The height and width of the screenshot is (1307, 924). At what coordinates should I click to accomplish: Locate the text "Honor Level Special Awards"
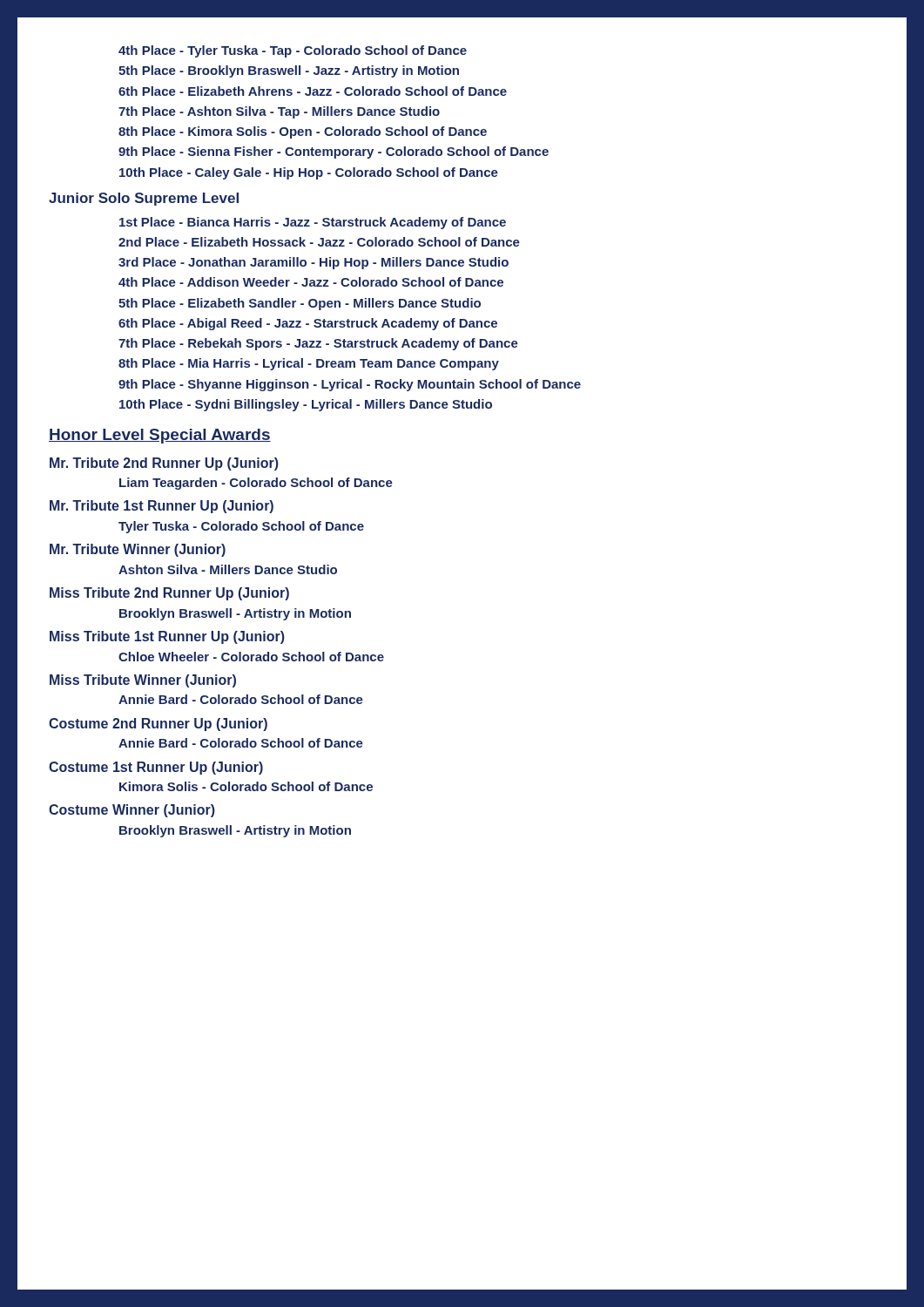160,434
